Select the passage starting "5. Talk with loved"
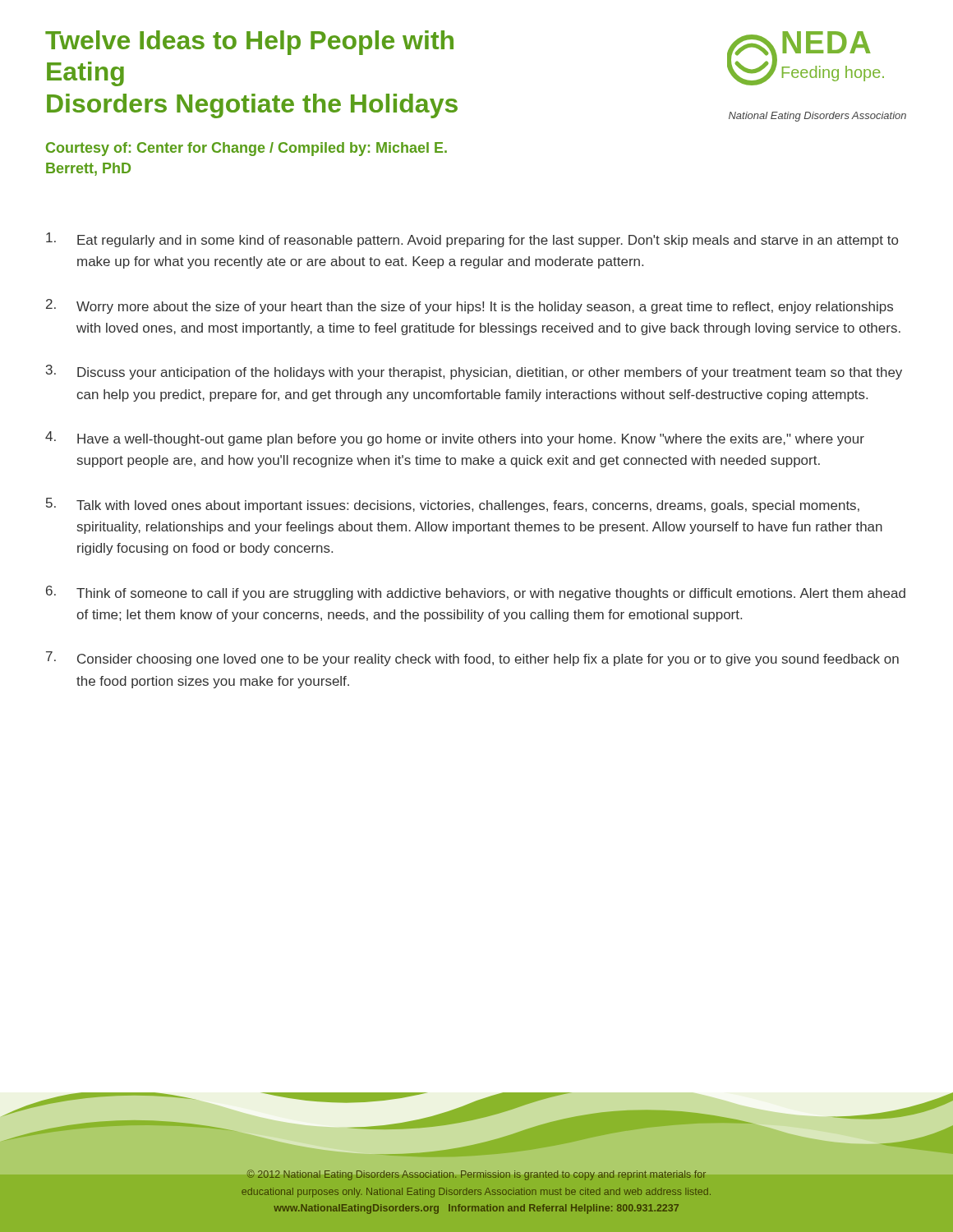This screenshot has width=953, height=1232. (476, 527)
